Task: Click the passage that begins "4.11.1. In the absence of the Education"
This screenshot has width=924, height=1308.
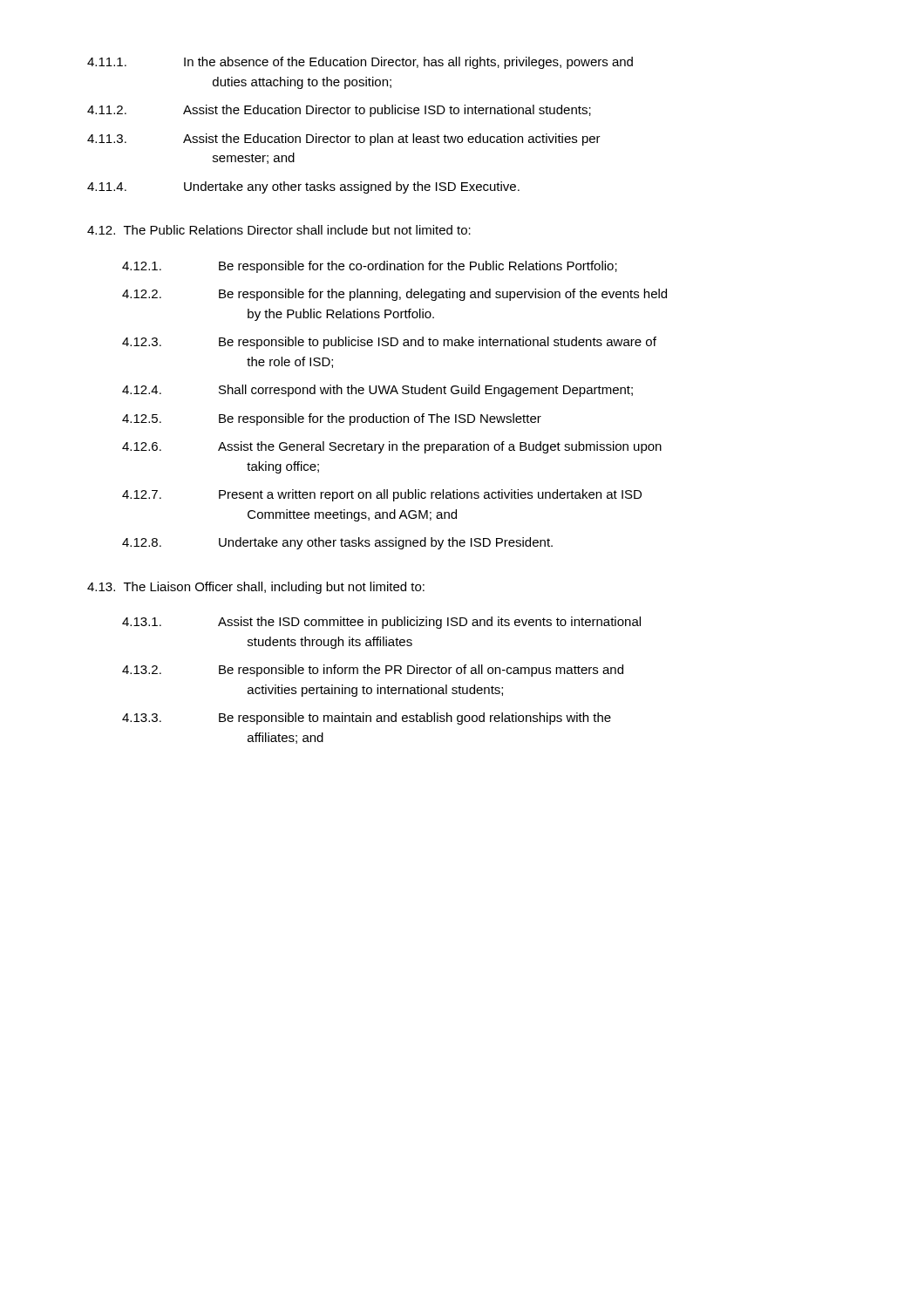Action: click(x=471, y=72)
